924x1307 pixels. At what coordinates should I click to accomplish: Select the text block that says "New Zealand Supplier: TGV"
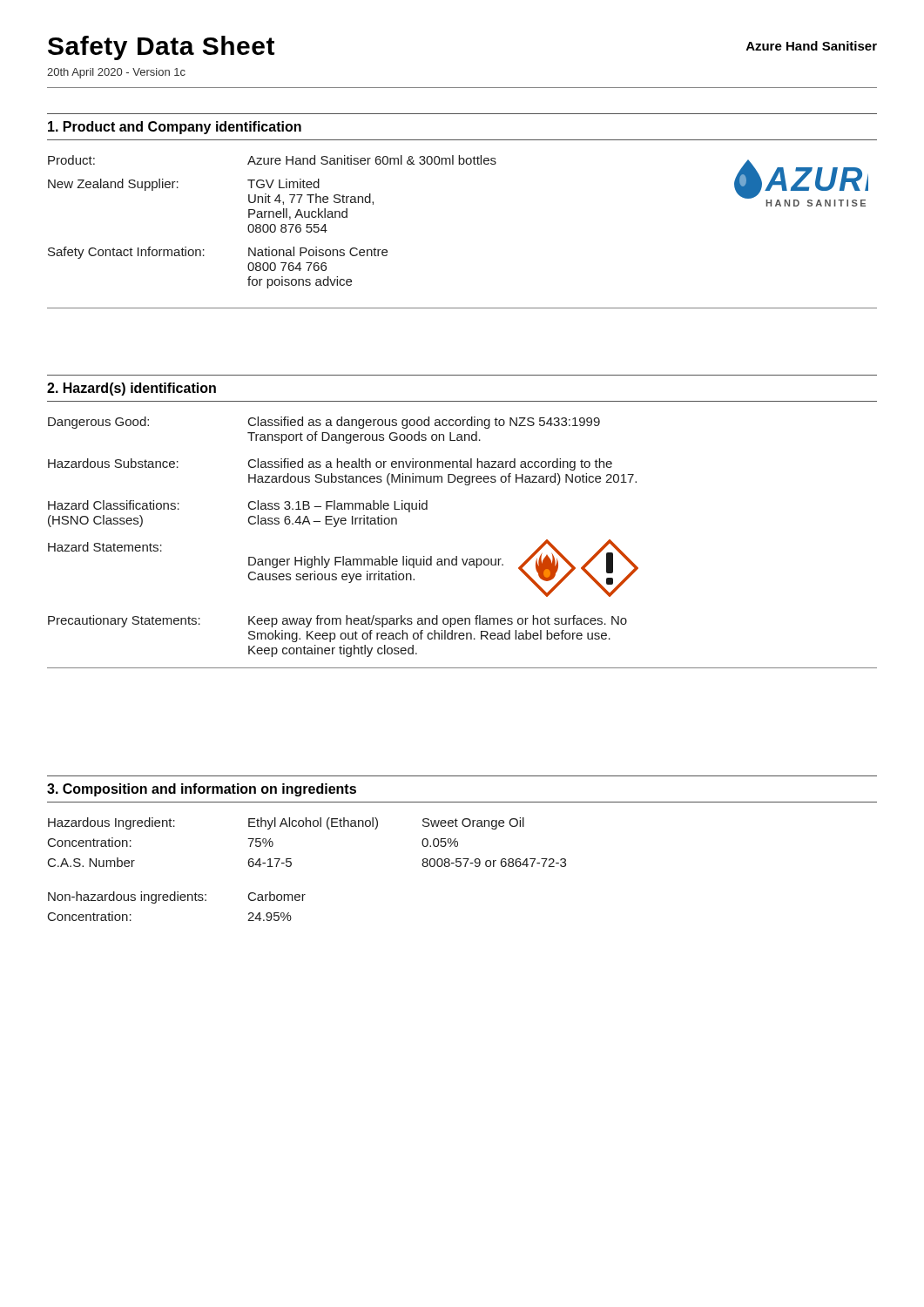tap(371, 206)
